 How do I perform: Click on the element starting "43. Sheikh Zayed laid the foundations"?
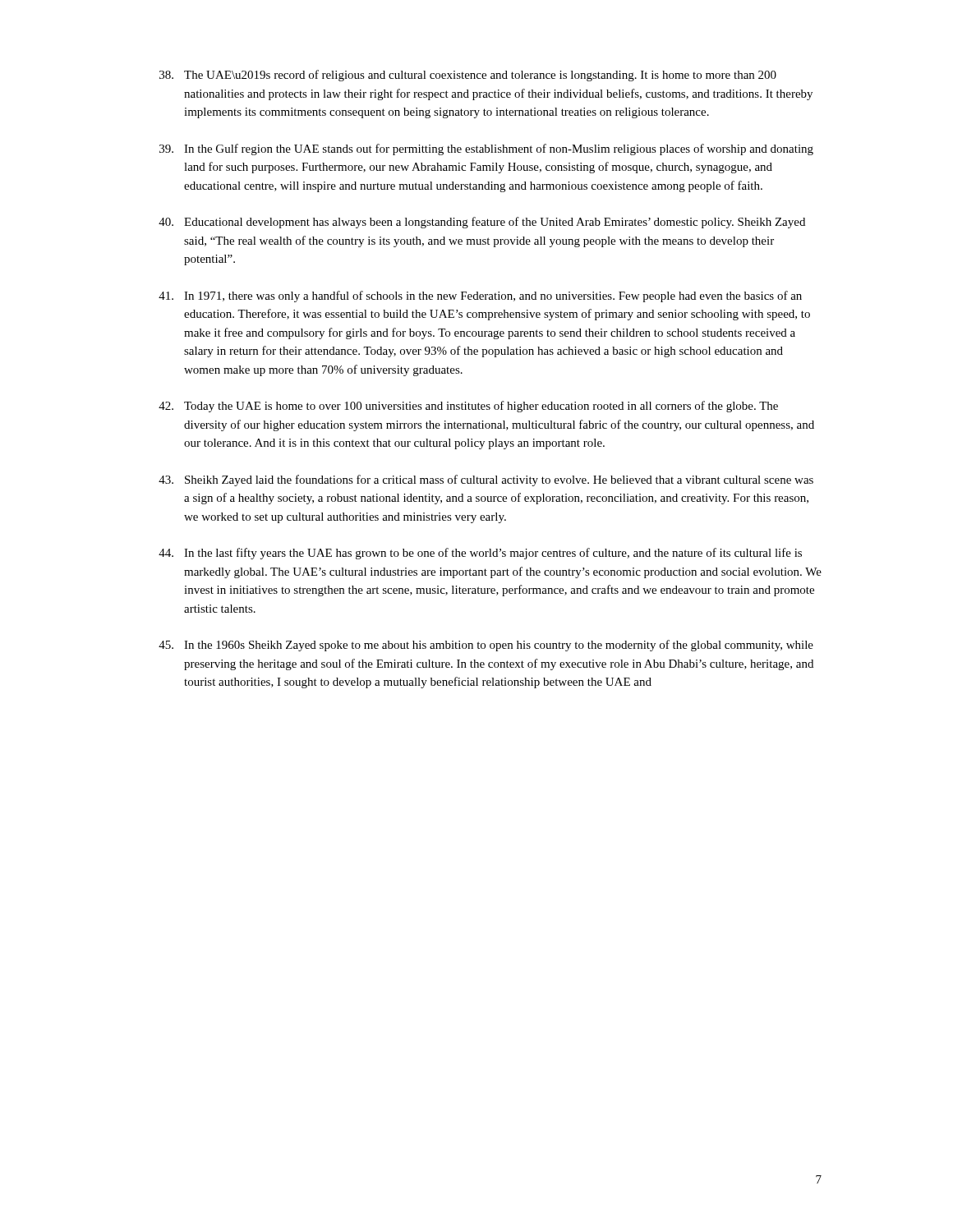tap(476, 498)
